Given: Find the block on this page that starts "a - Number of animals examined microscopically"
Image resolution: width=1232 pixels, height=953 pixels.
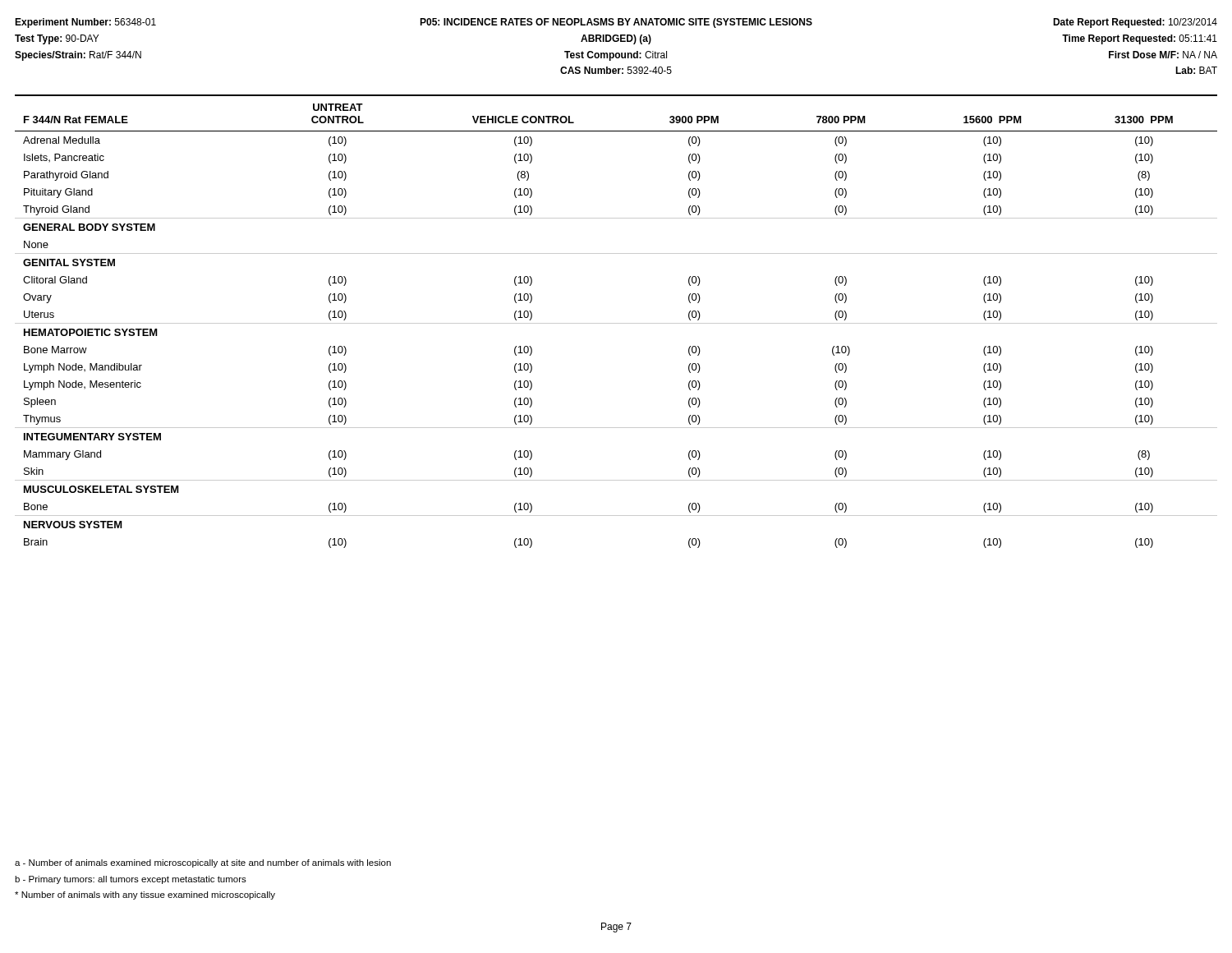Looking at the screenshot, I should 203,879.
